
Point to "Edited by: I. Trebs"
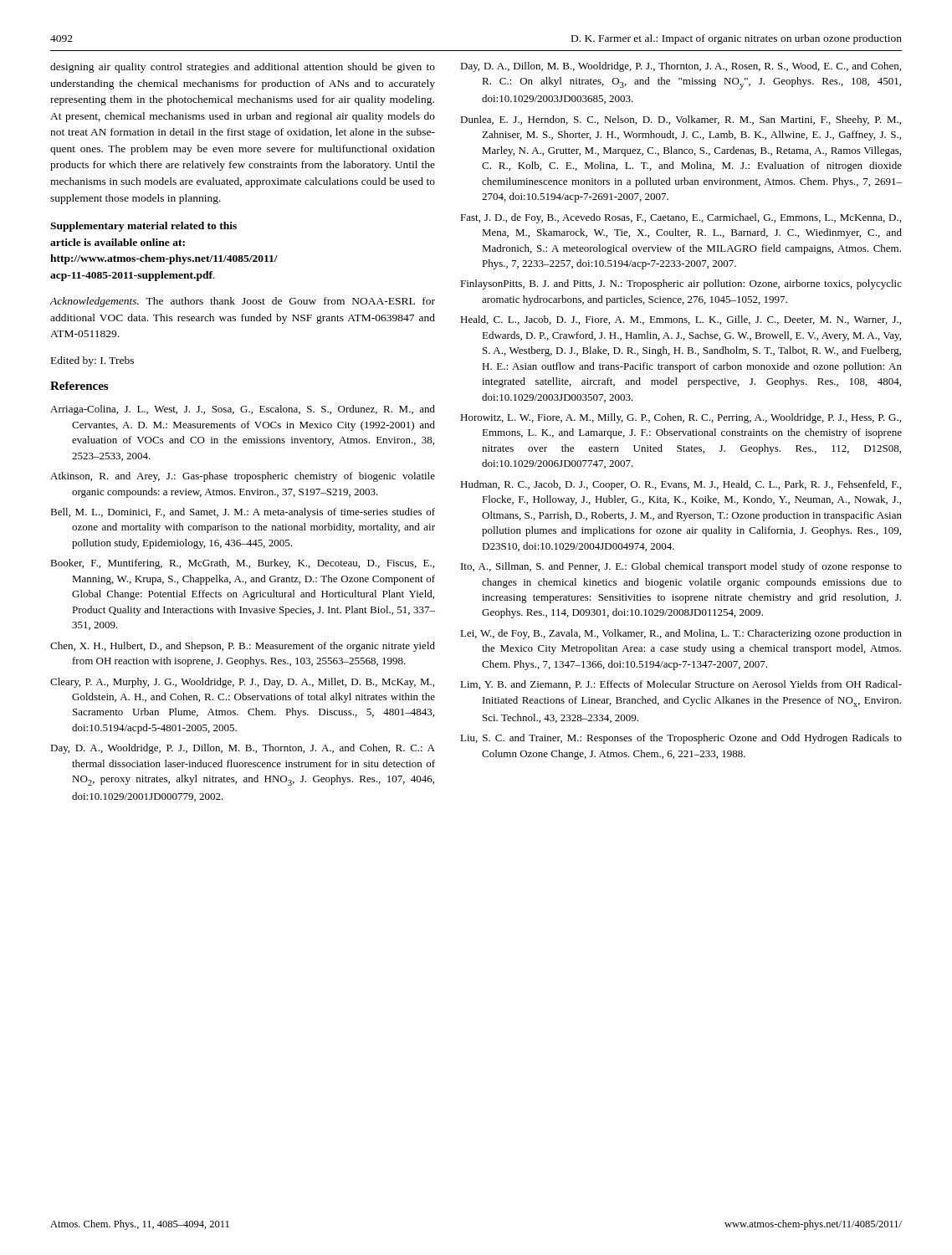[92, 361]
